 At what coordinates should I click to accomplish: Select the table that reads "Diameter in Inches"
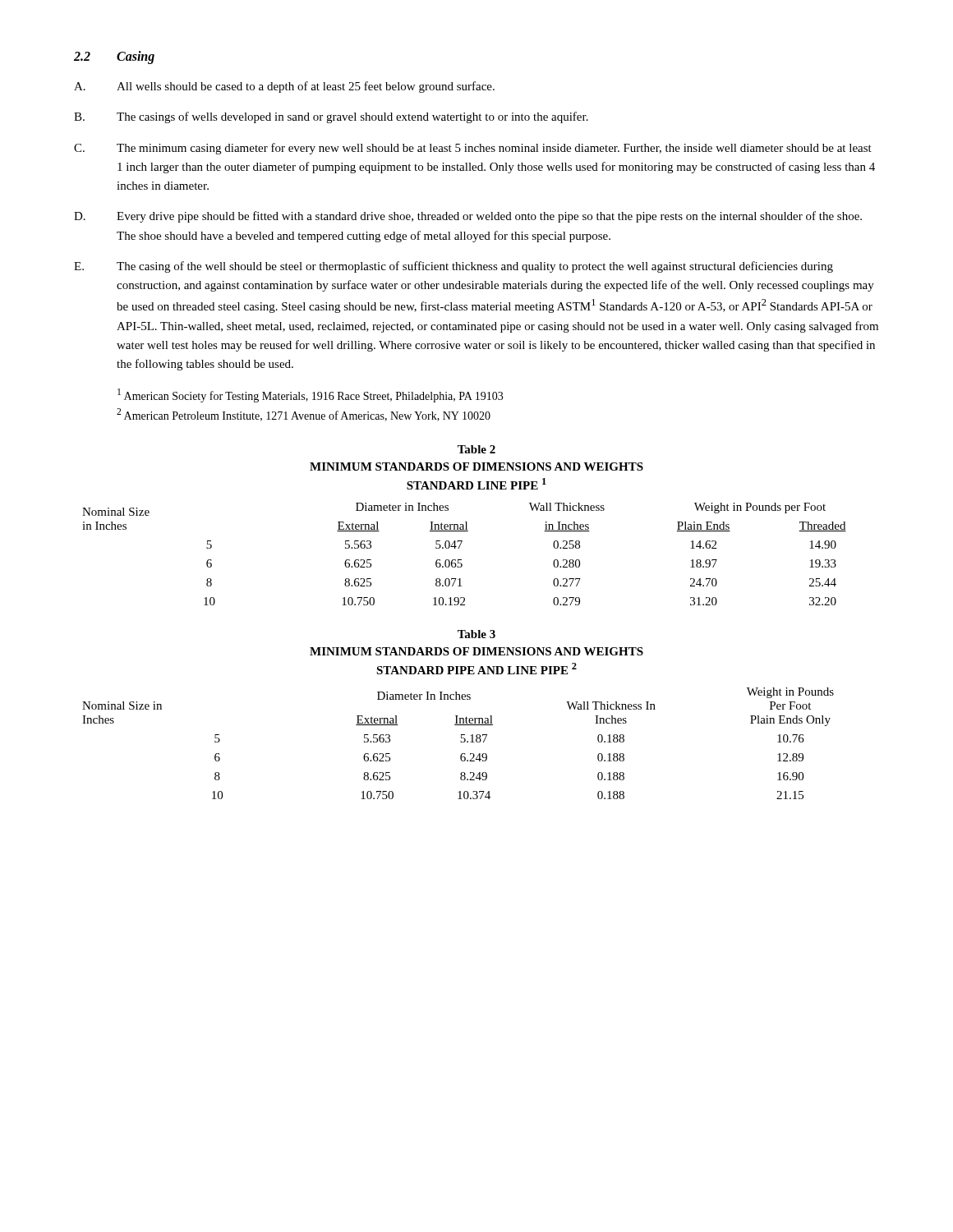pyautogui.click(x=476, y=554)
